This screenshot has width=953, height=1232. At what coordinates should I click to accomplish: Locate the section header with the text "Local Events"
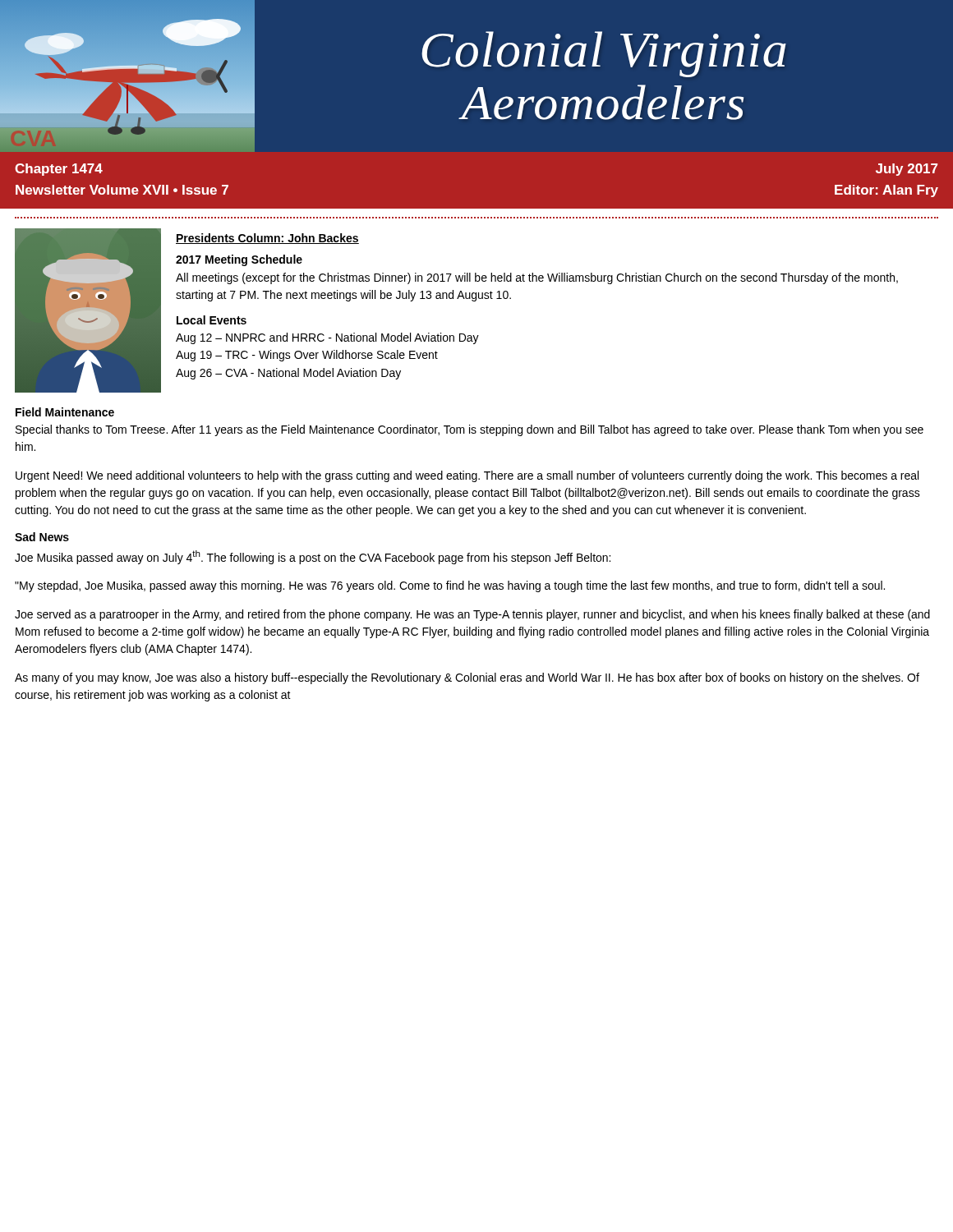click(211, 320)
